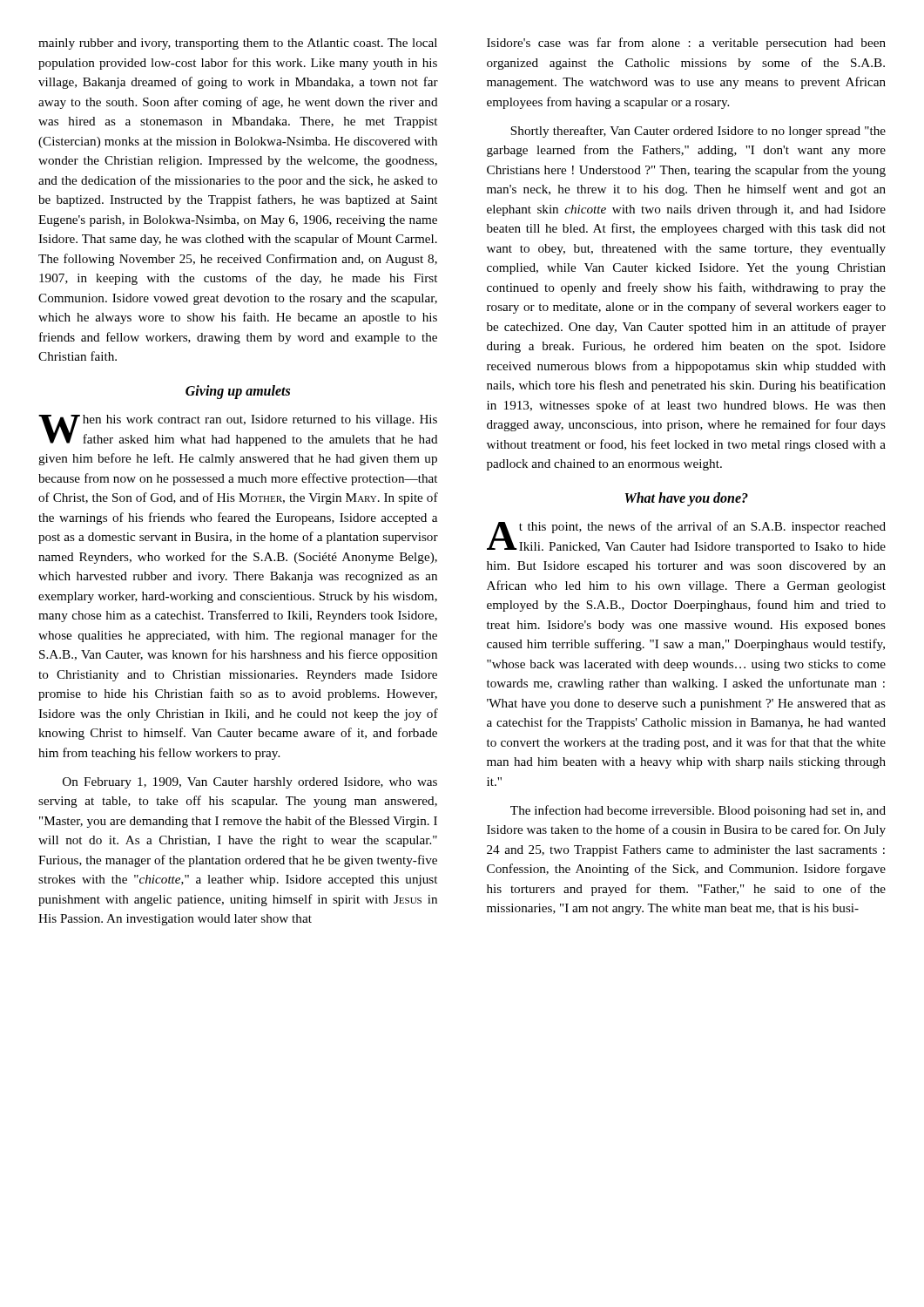Click the passage that begins "When his work contract"
Viewport: 924px width, 1307px height.
click(x=238, y=586)
